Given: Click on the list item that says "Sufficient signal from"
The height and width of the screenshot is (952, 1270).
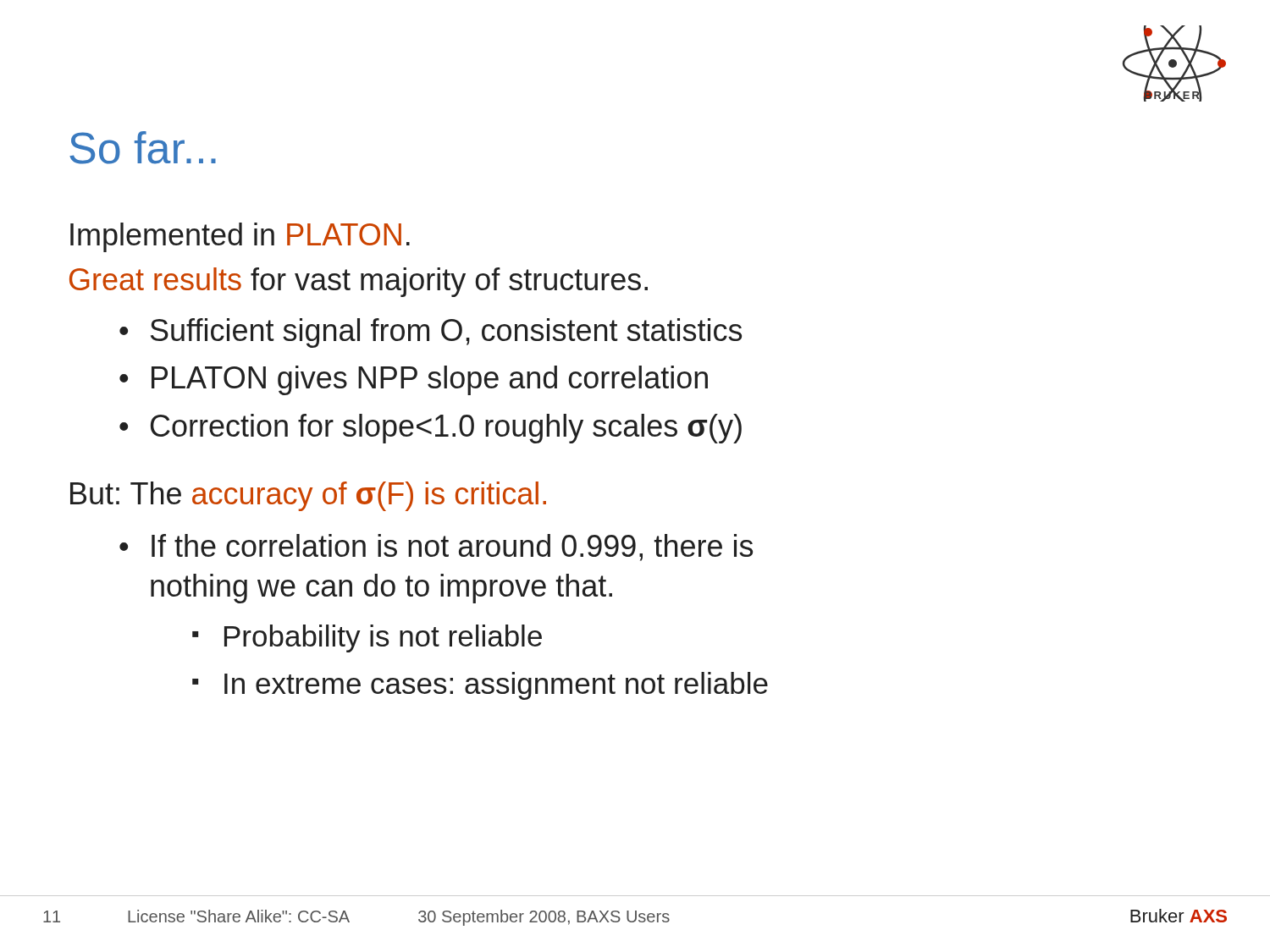Looking at the screenshot, I should tap(446, 330).
